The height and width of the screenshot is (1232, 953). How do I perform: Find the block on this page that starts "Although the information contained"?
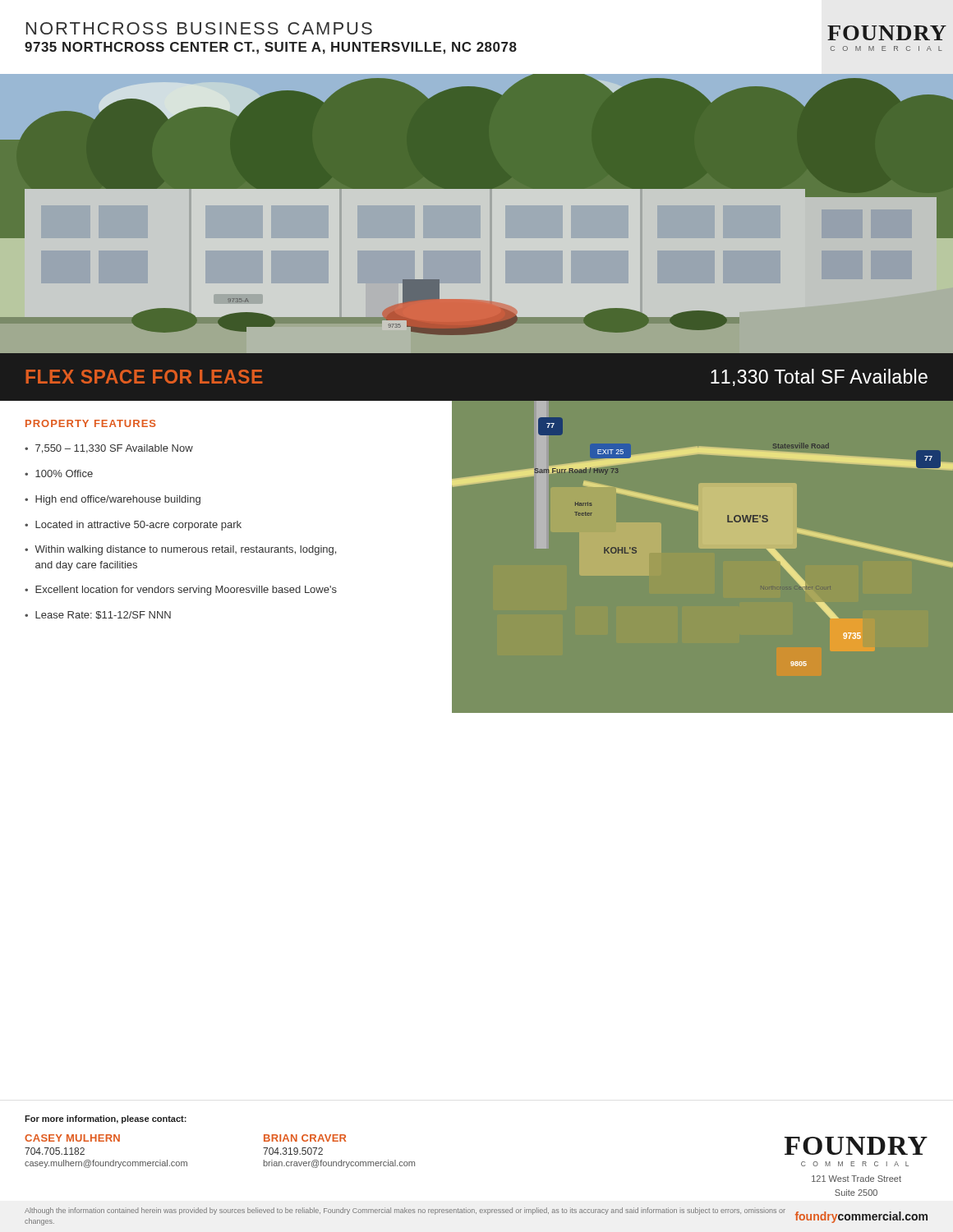coord(405,1216)
